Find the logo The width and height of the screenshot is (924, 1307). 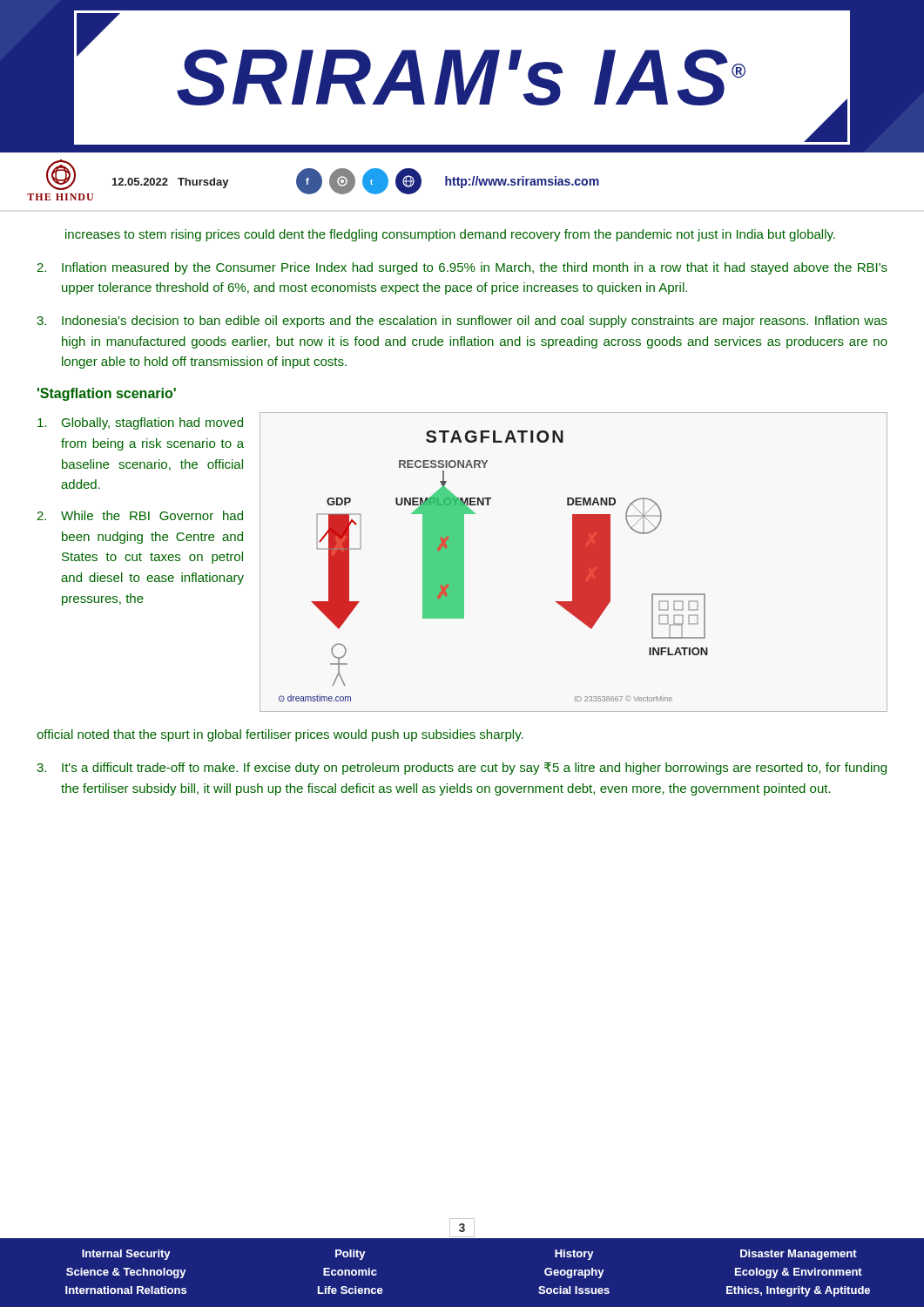pos(462,76)
